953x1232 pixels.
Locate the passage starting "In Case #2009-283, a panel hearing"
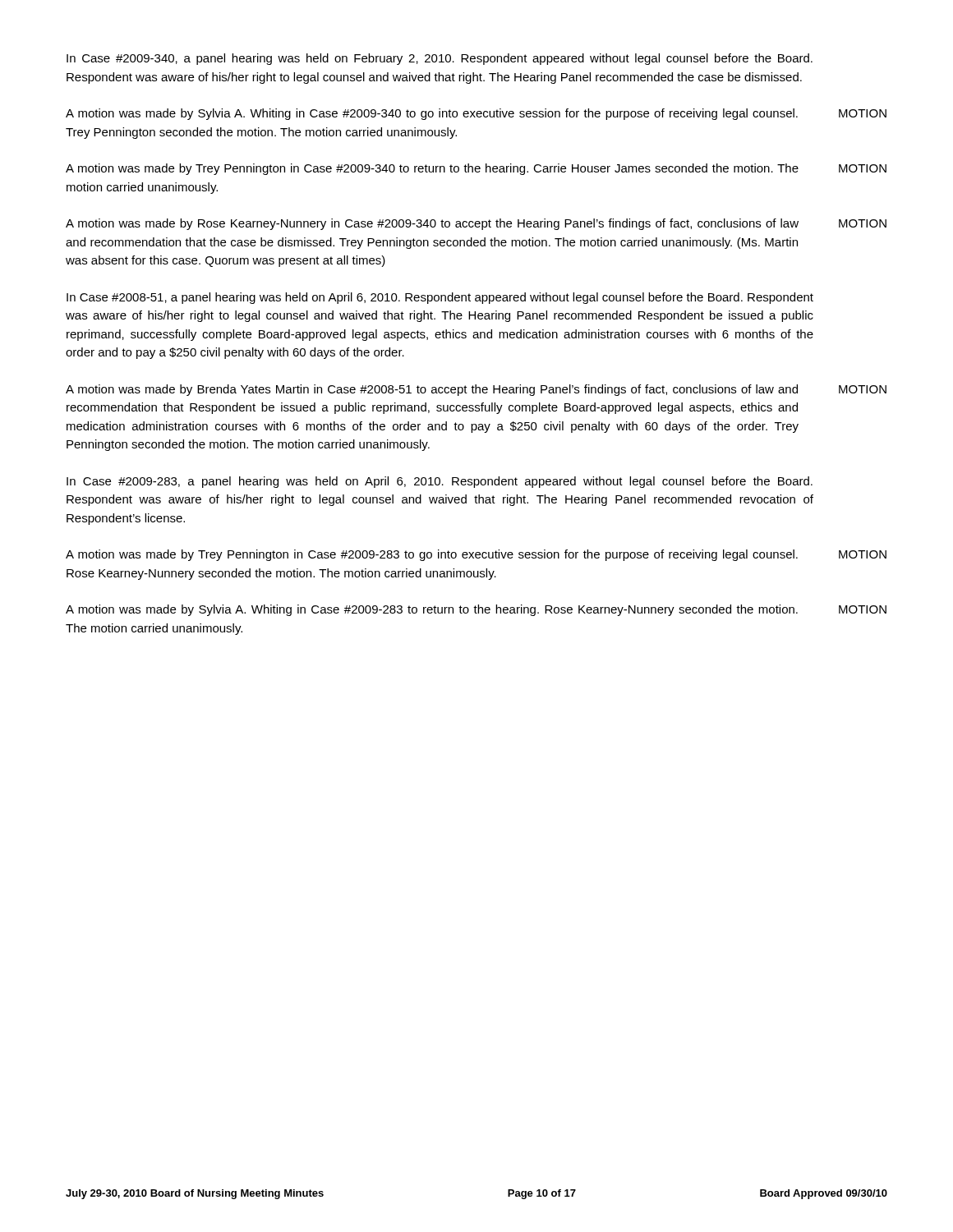[440, 499]
